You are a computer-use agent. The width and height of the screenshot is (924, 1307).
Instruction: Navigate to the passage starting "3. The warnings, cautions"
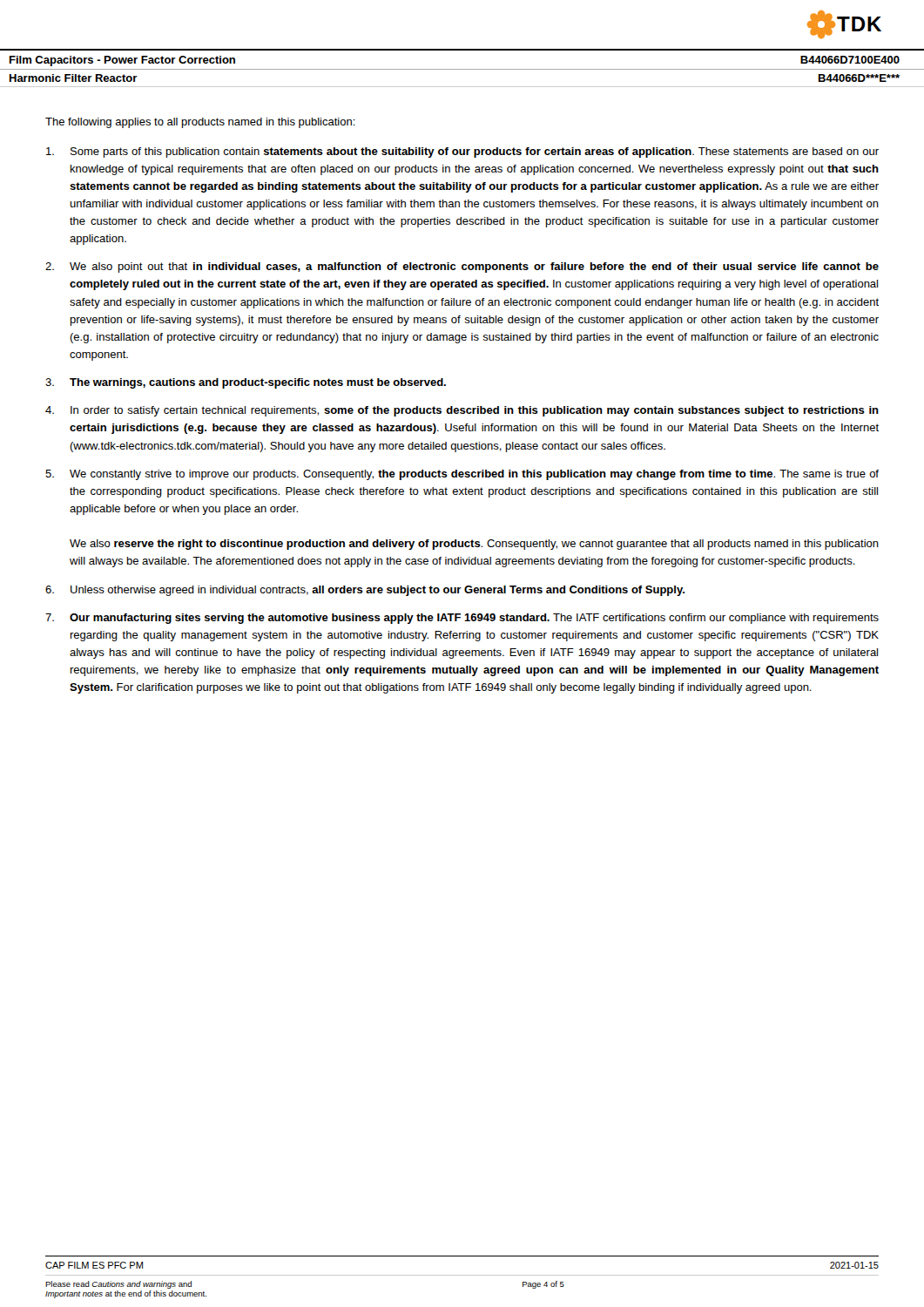click(246, 383)
